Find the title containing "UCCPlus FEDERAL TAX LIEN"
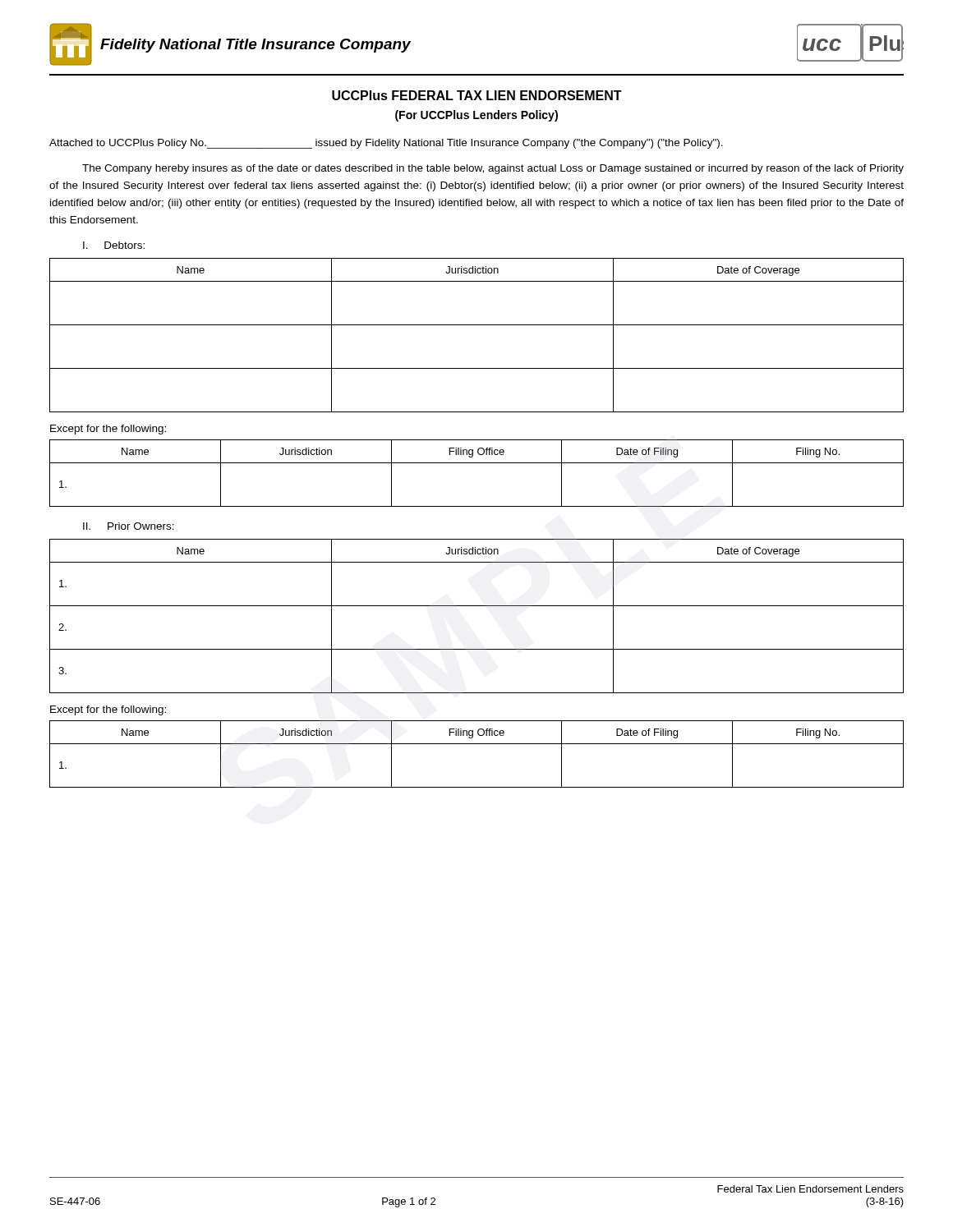The width and height of the screenshot is (953, 1232). (476, 96)
